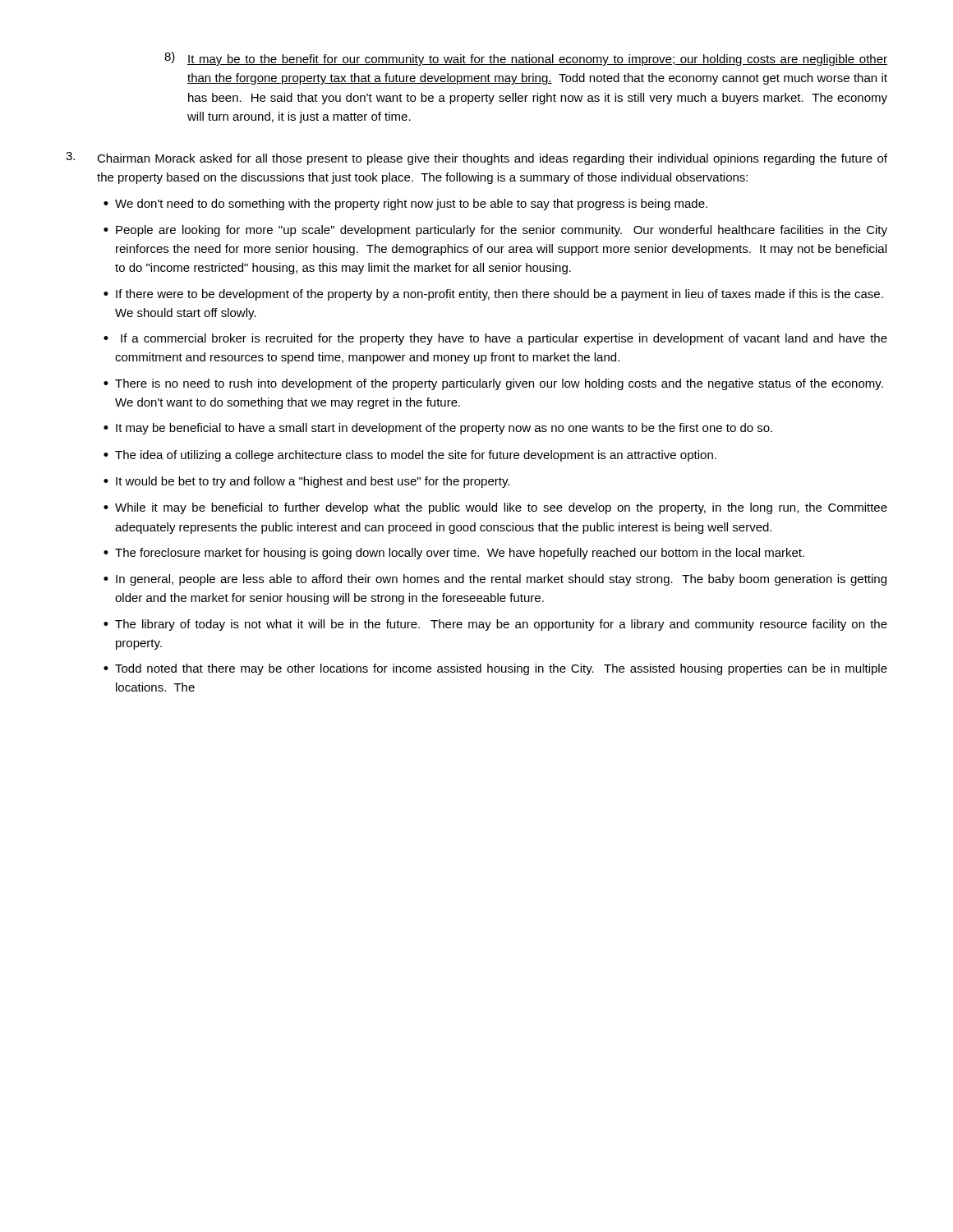The height and width of the screenshot is (1232, 953).
Task: Click on the list item that says "• We don't need"
Action: (x=492, y=203)
